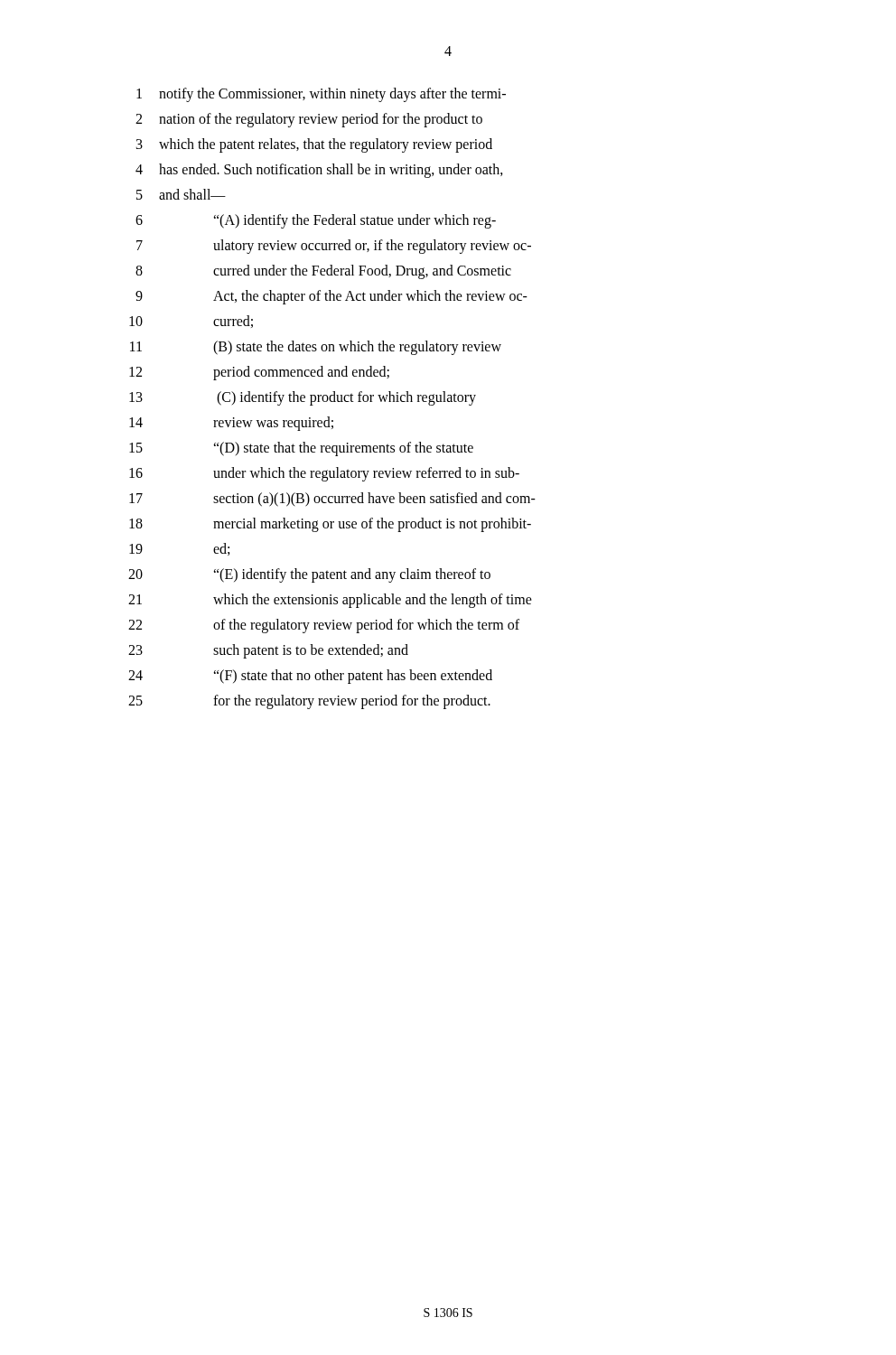Viewport: 896px width, 1355px height.
Task: Navigate to the region starting "18 mercial marketing or use of"
Action: coord(320,524)
